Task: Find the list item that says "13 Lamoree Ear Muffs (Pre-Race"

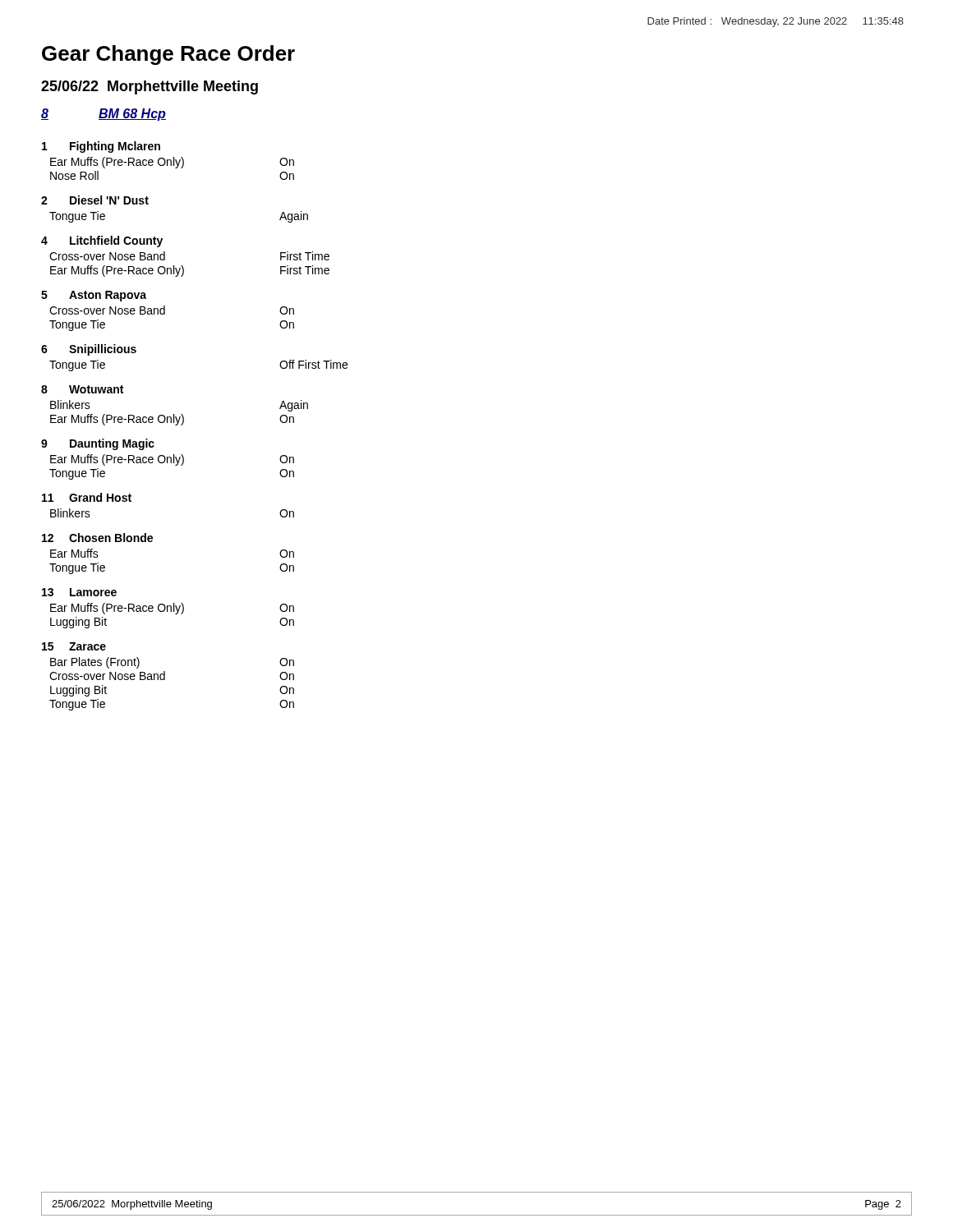Action: (79, 592)
